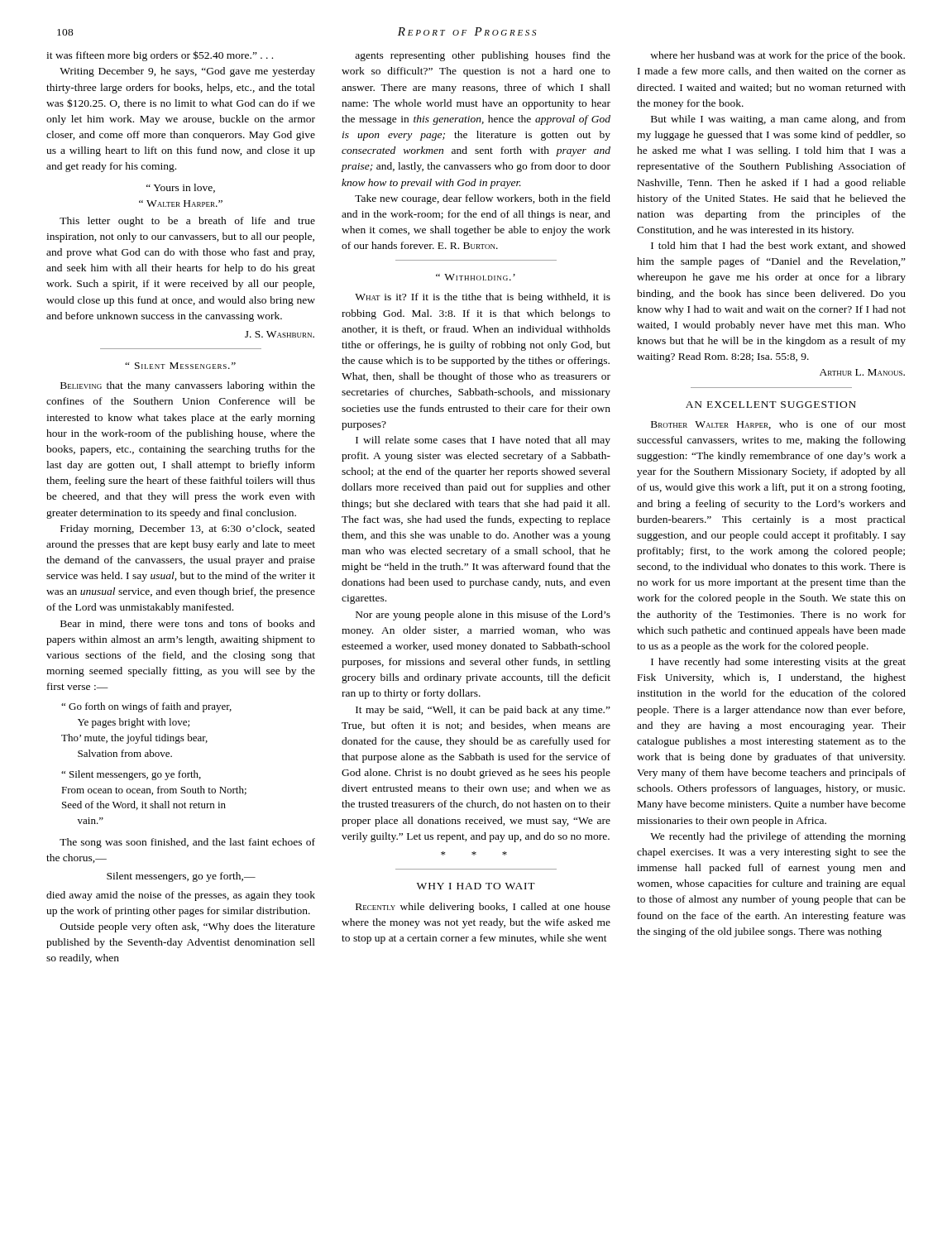
Task: Select the text block starting "What is it? If it"
Action: [x=476, y=567]
